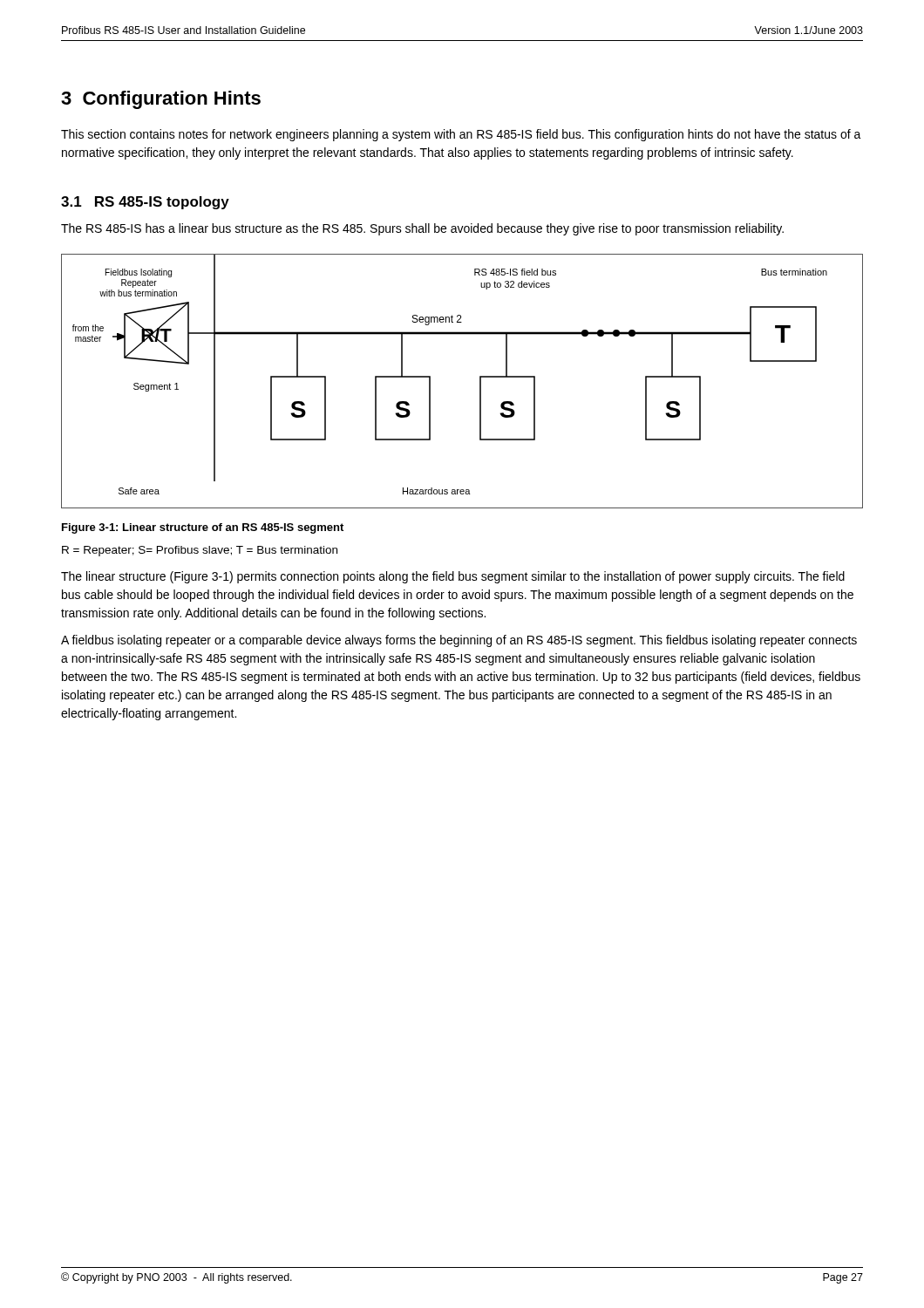Locate the caption that opens with "Figure 3-1: Linear structure"
Viewport: 924px width, 1308px height.
click(203, 528)
